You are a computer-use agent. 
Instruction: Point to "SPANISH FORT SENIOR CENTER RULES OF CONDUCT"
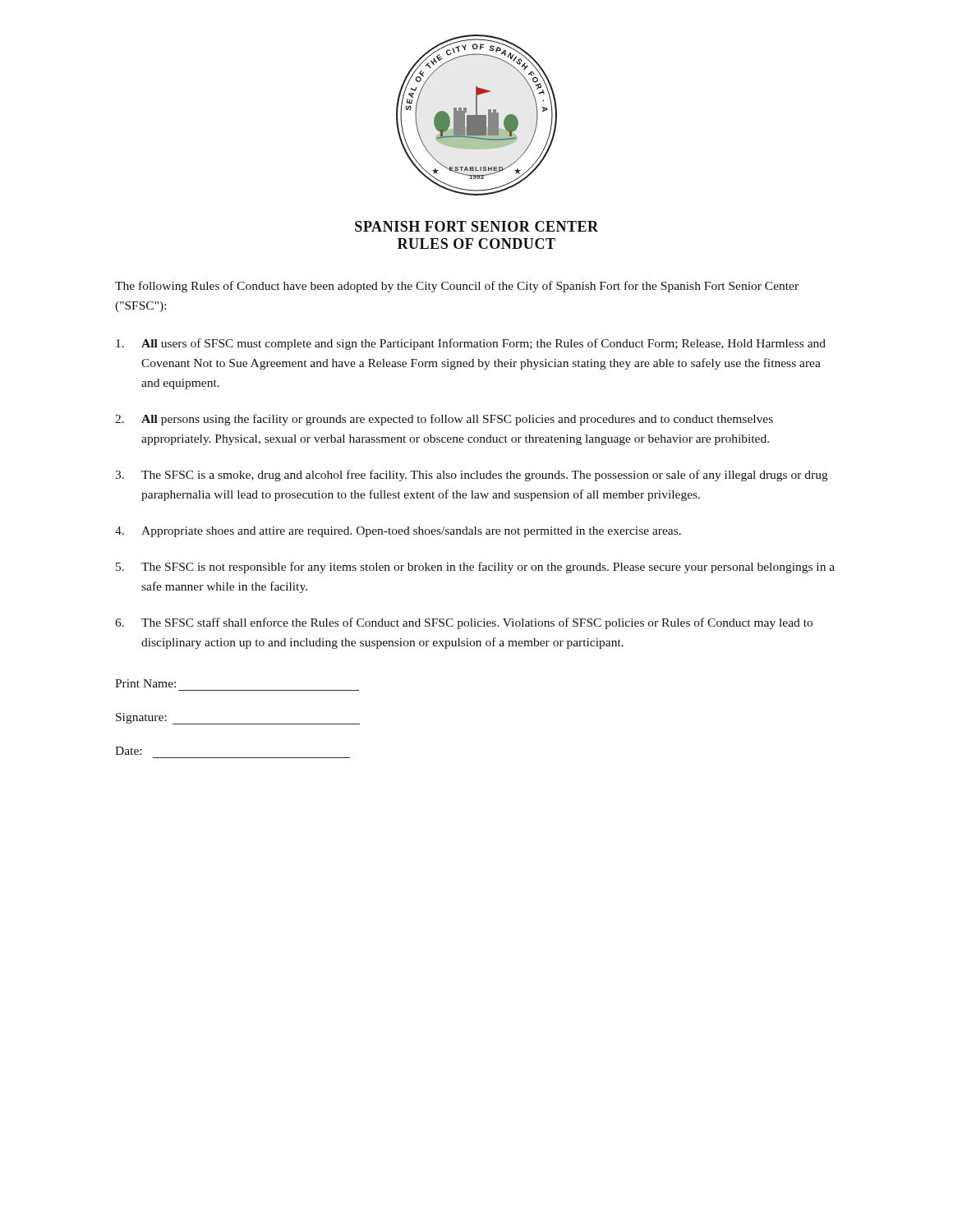(476, 236)
